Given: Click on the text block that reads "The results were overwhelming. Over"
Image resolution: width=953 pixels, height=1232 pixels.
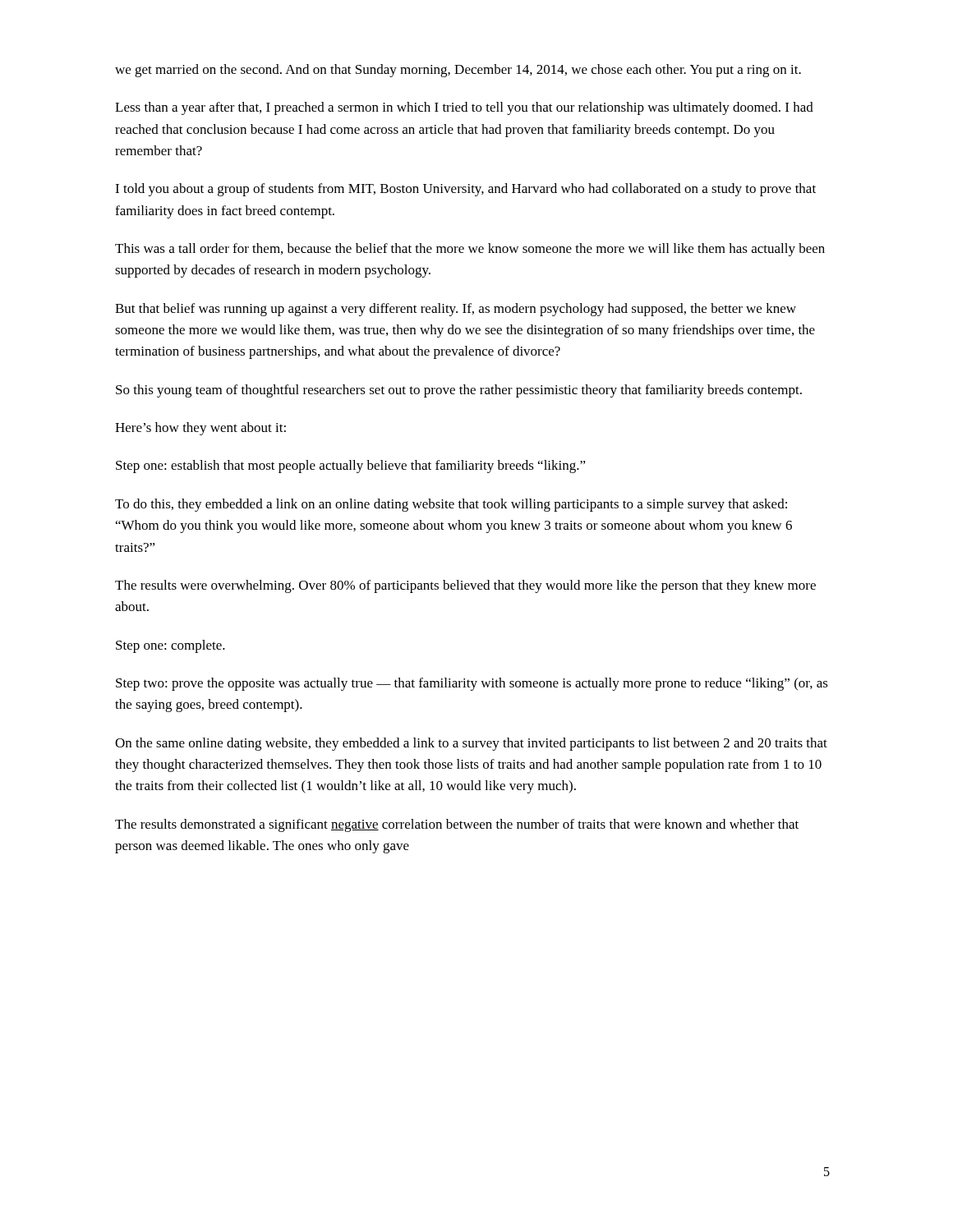Looking at the screenshot, I should 466,596.
